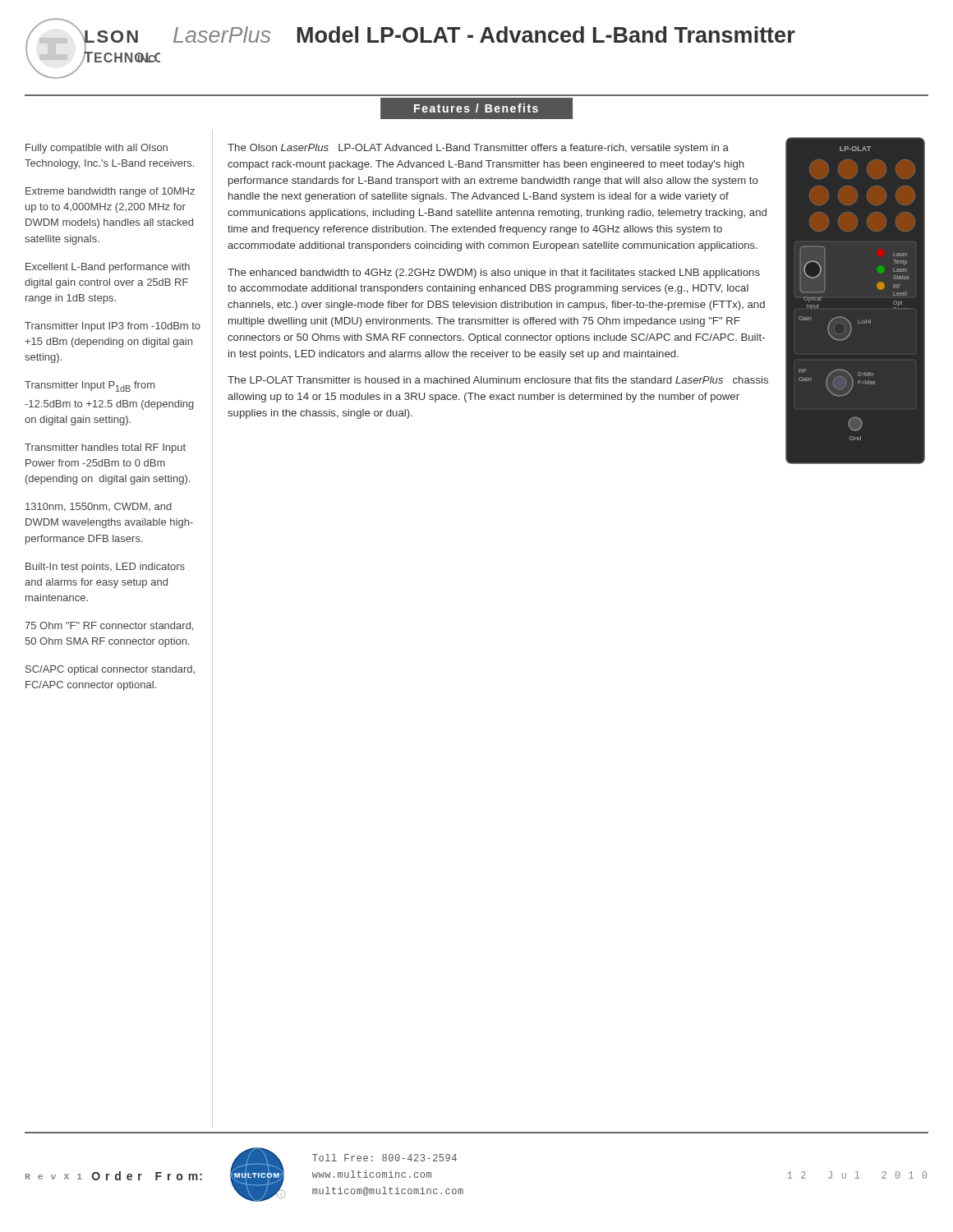The image size is (953, 1232).
Task: Select the text block starting "Transmitter handles total RF Input Power from"
Action: click(x=108, y=463)
